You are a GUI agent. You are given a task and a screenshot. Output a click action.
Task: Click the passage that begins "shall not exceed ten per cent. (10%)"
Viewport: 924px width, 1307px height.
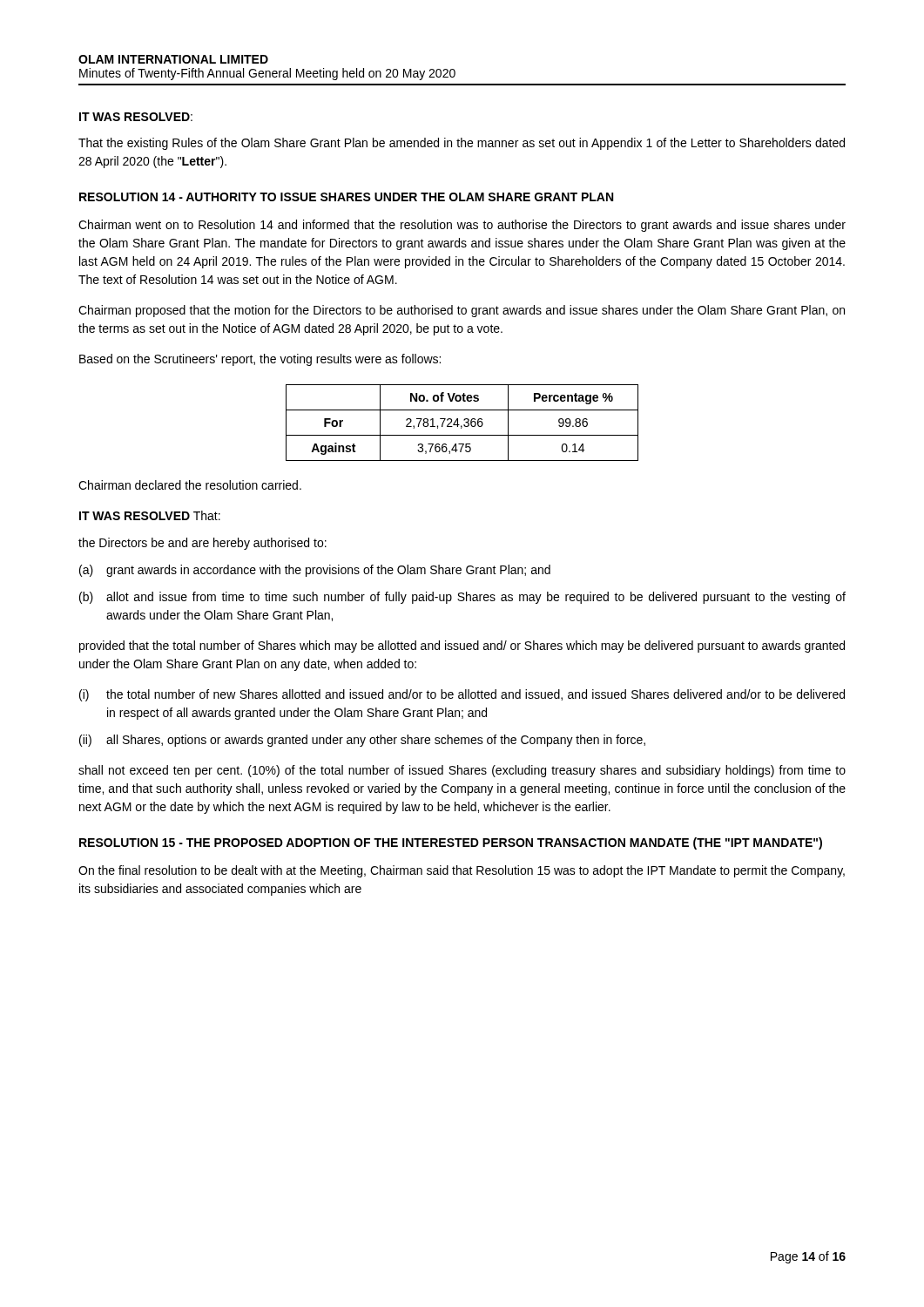(x=462, y=789)
